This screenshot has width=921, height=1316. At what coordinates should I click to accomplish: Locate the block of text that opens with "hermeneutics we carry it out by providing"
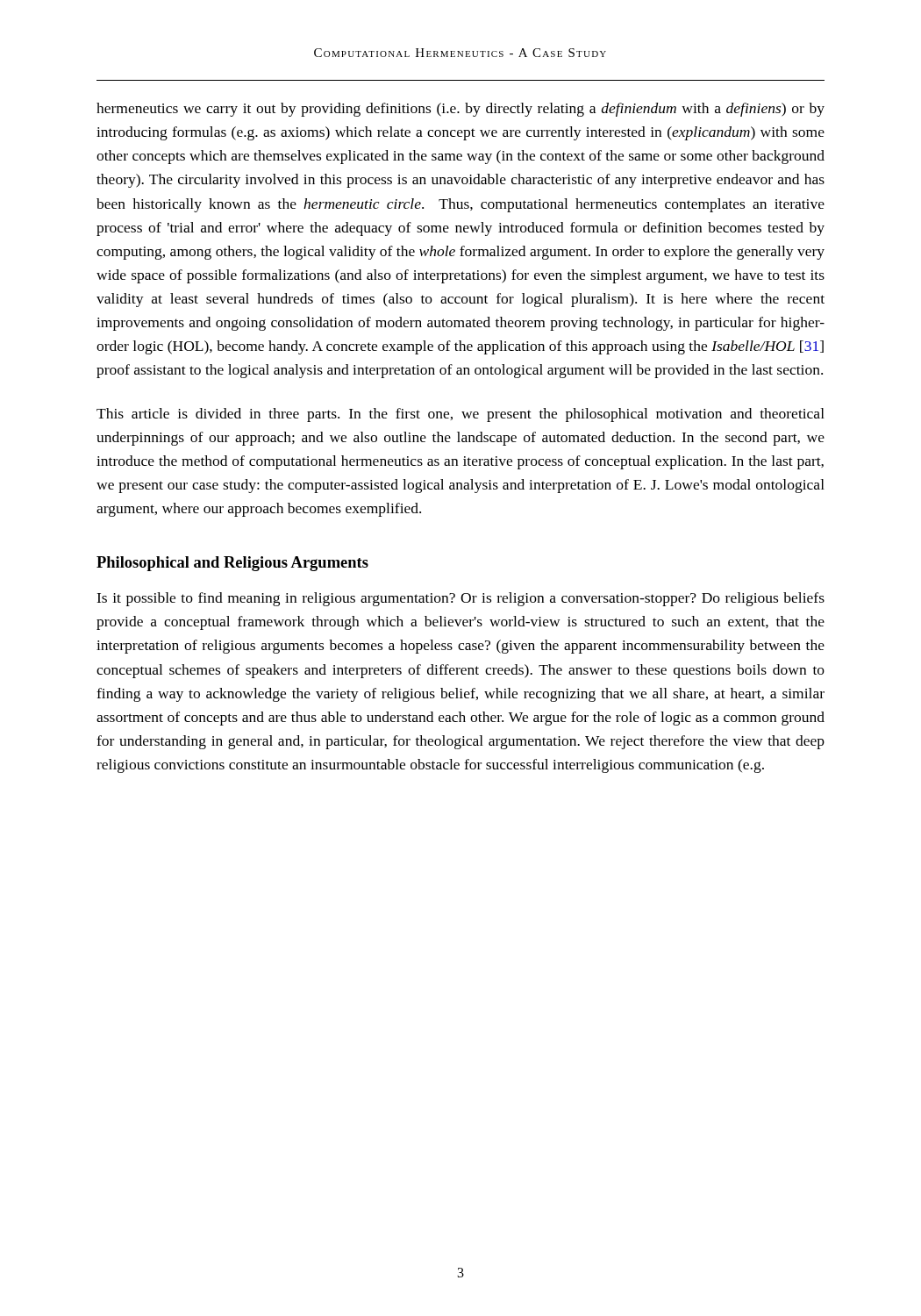tap(460, 239)
